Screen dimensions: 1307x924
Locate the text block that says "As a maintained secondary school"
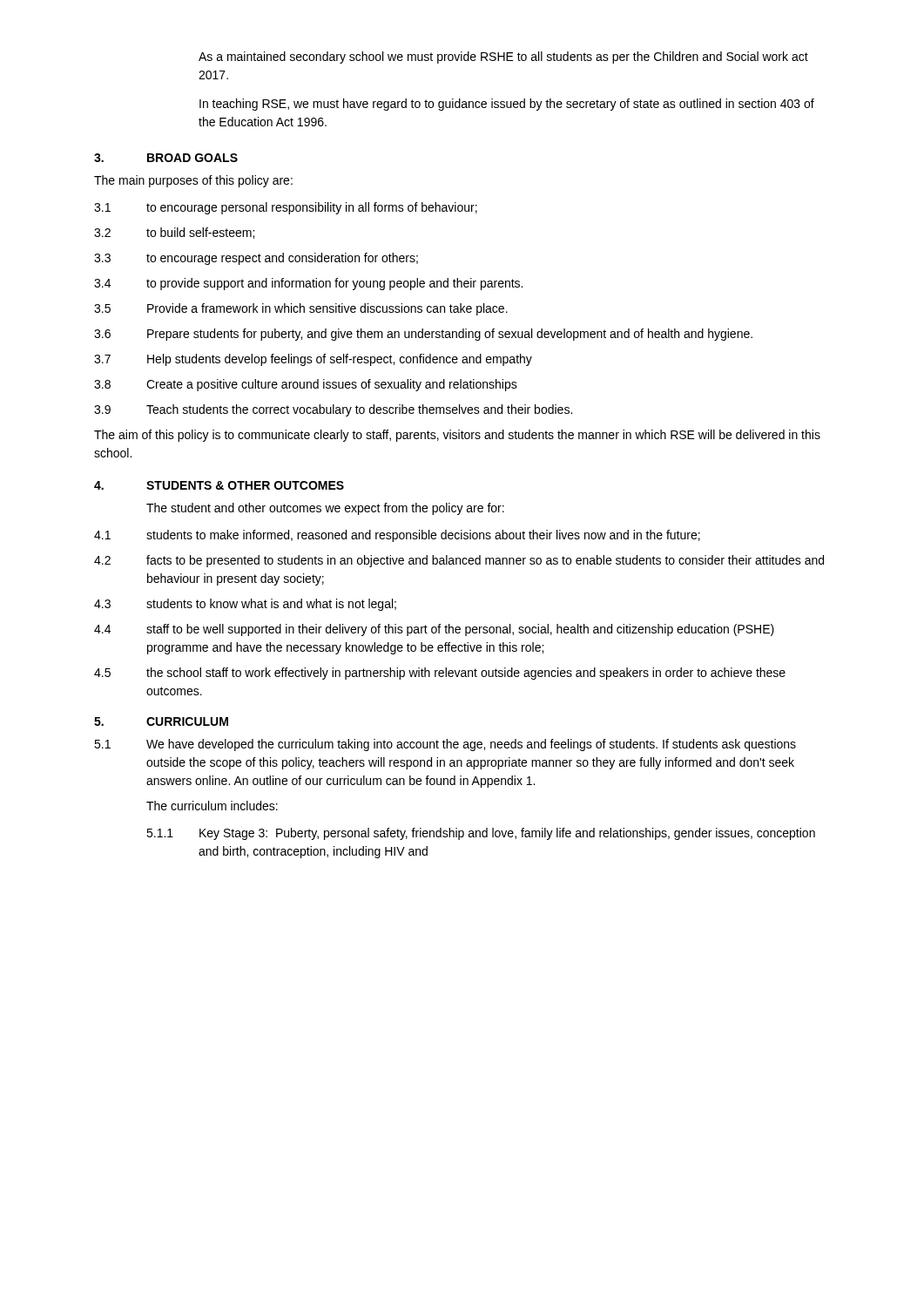coord(503,66)
